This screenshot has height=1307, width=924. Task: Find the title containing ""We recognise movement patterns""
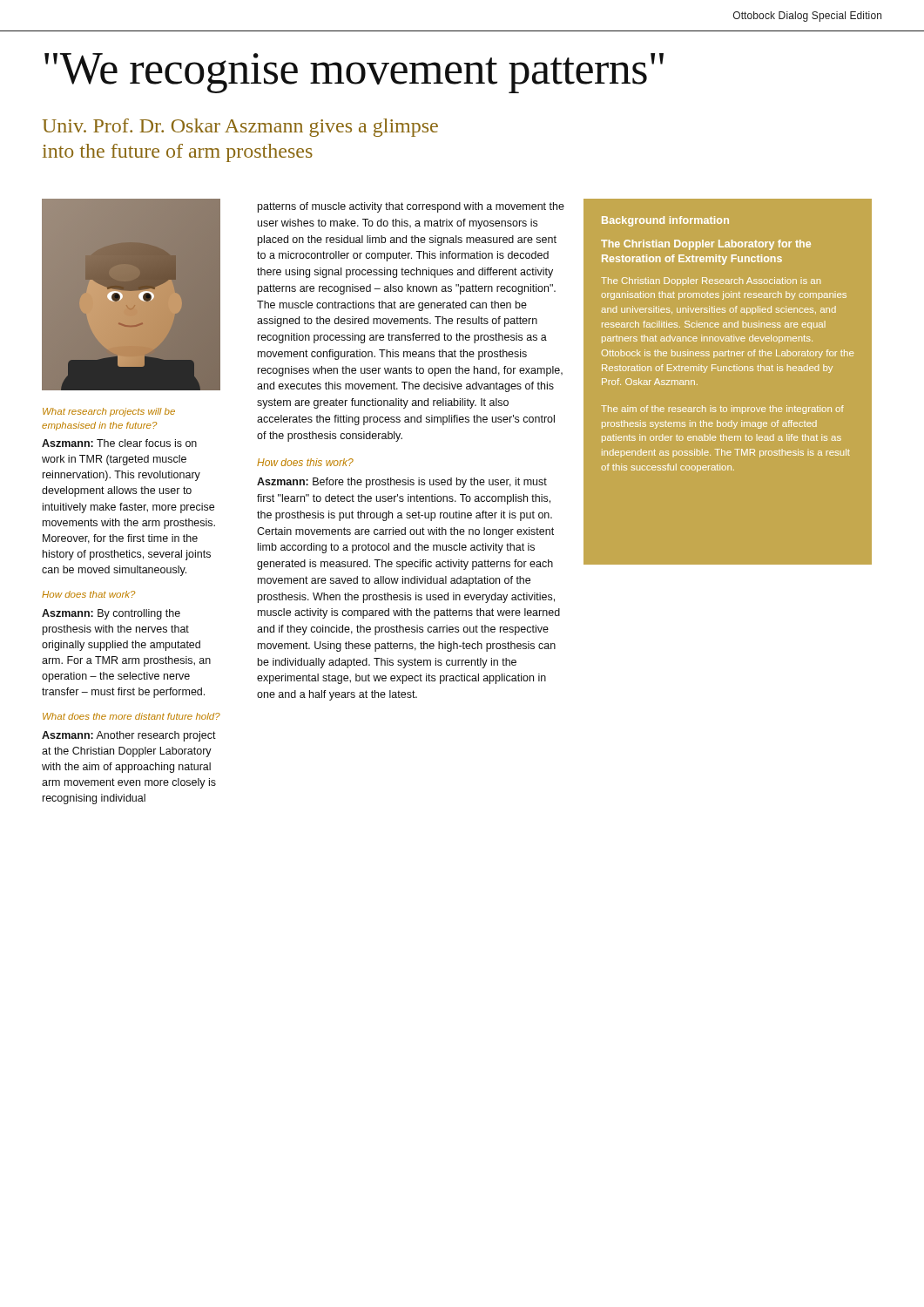pyautogui.click(x=462, y=68)
